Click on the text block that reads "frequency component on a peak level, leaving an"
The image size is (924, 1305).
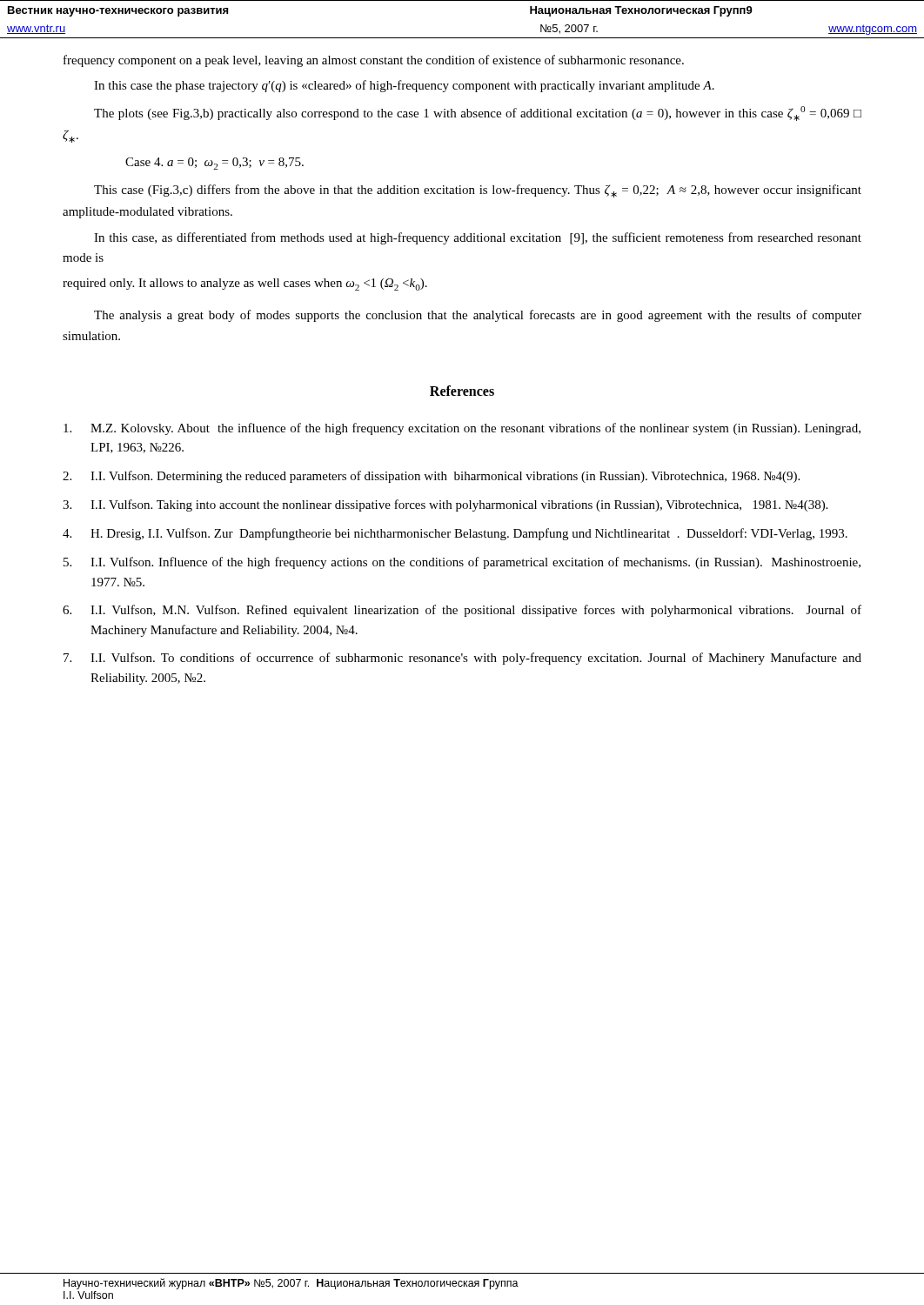pos(462,61)
